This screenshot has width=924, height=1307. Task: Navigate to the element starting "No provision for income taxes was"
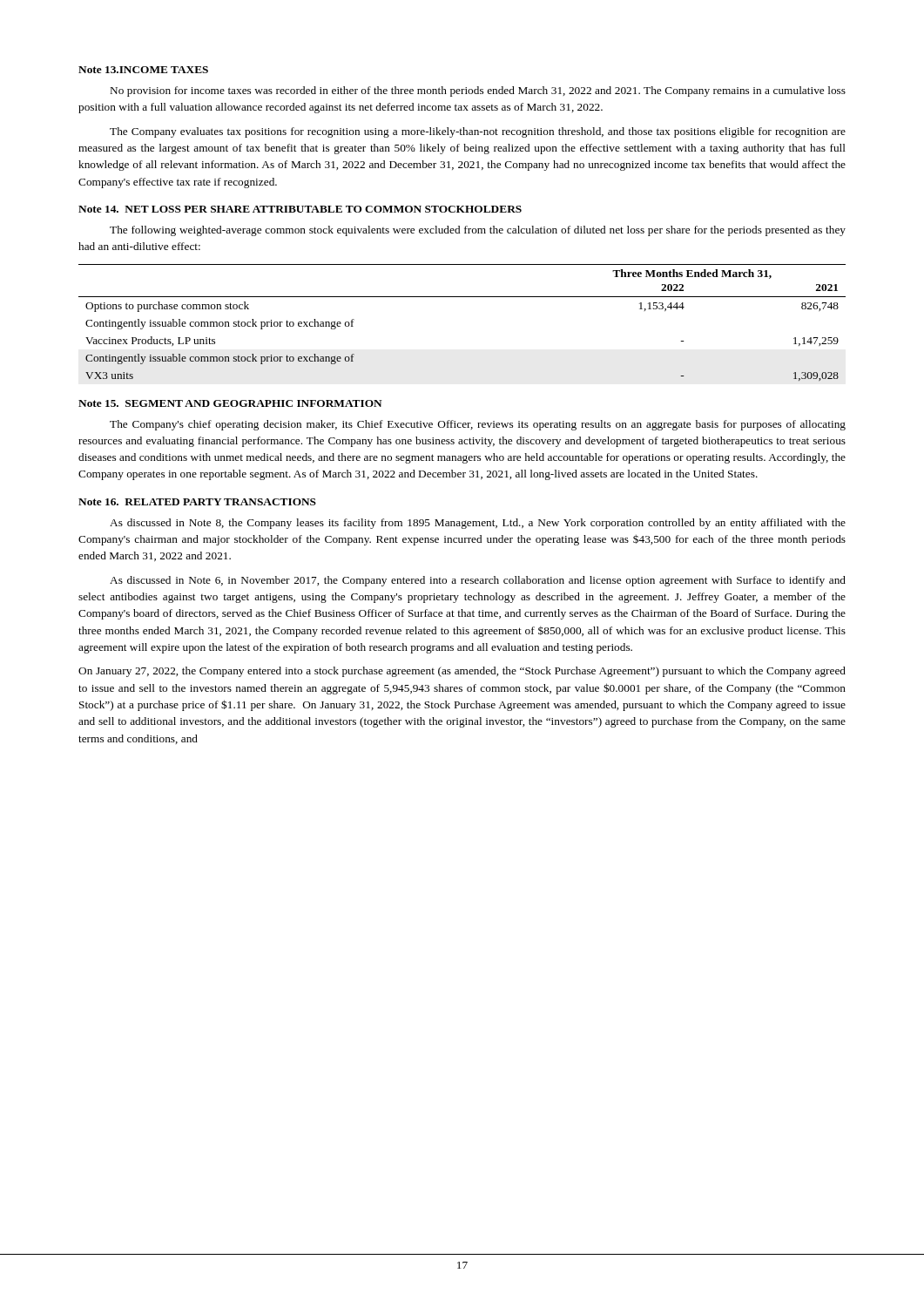462,99
